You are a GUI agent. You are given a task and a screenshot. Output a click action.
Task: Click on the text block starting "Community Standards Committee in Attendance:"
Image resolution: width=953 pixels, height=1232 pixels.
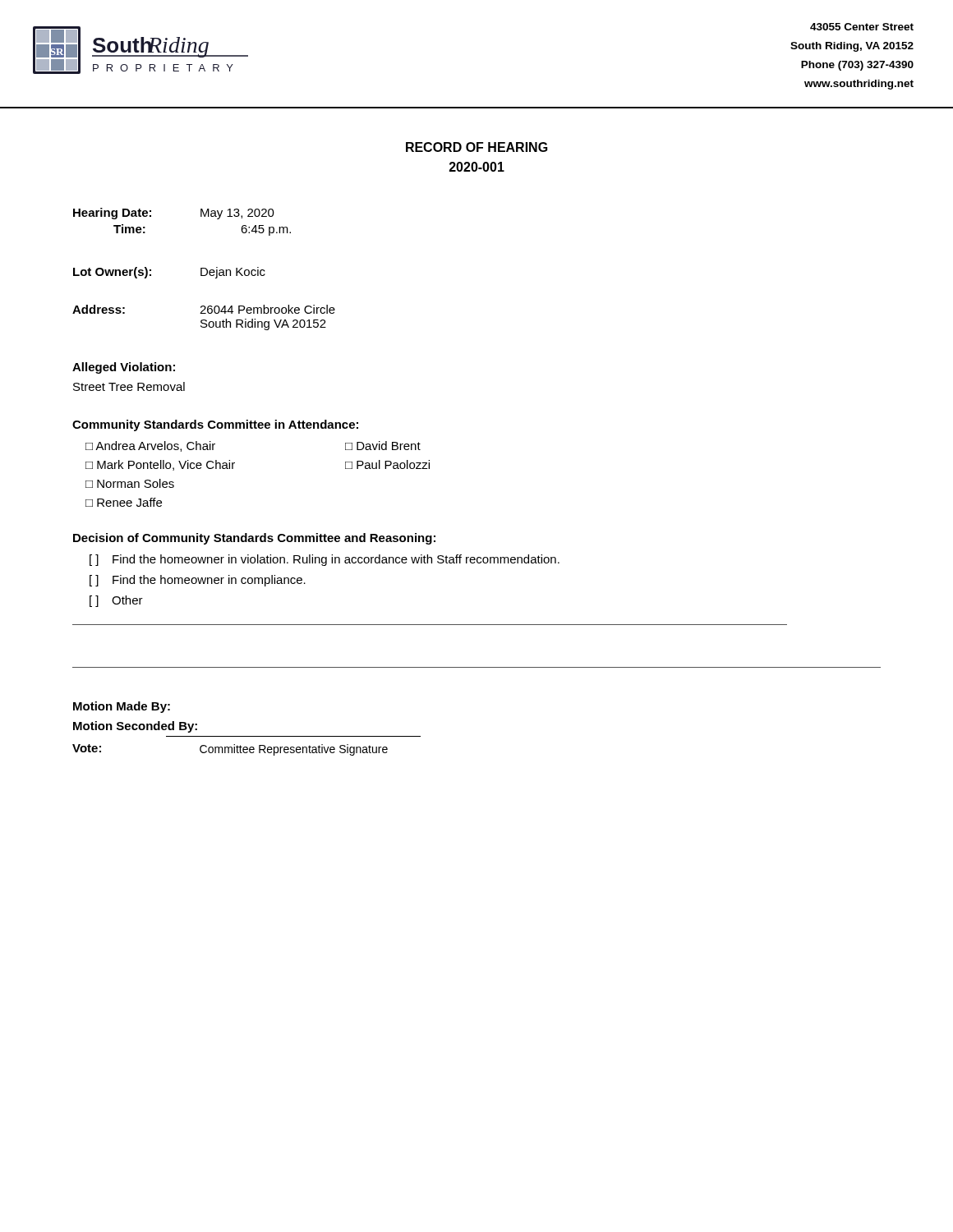pos(216,424)
